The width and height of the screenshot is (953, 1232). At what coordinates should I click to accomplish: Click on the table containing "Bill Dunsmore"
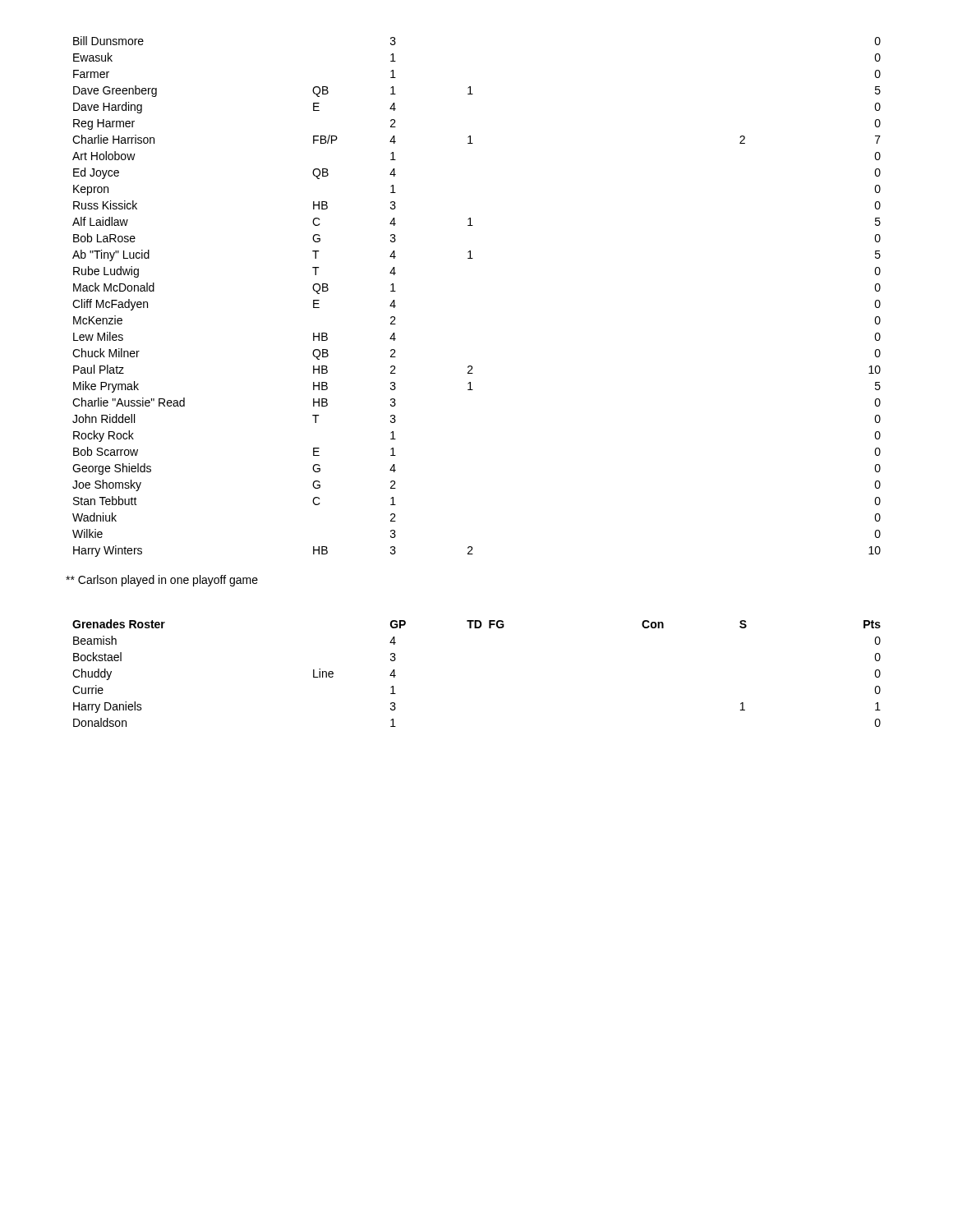[476, 296]
